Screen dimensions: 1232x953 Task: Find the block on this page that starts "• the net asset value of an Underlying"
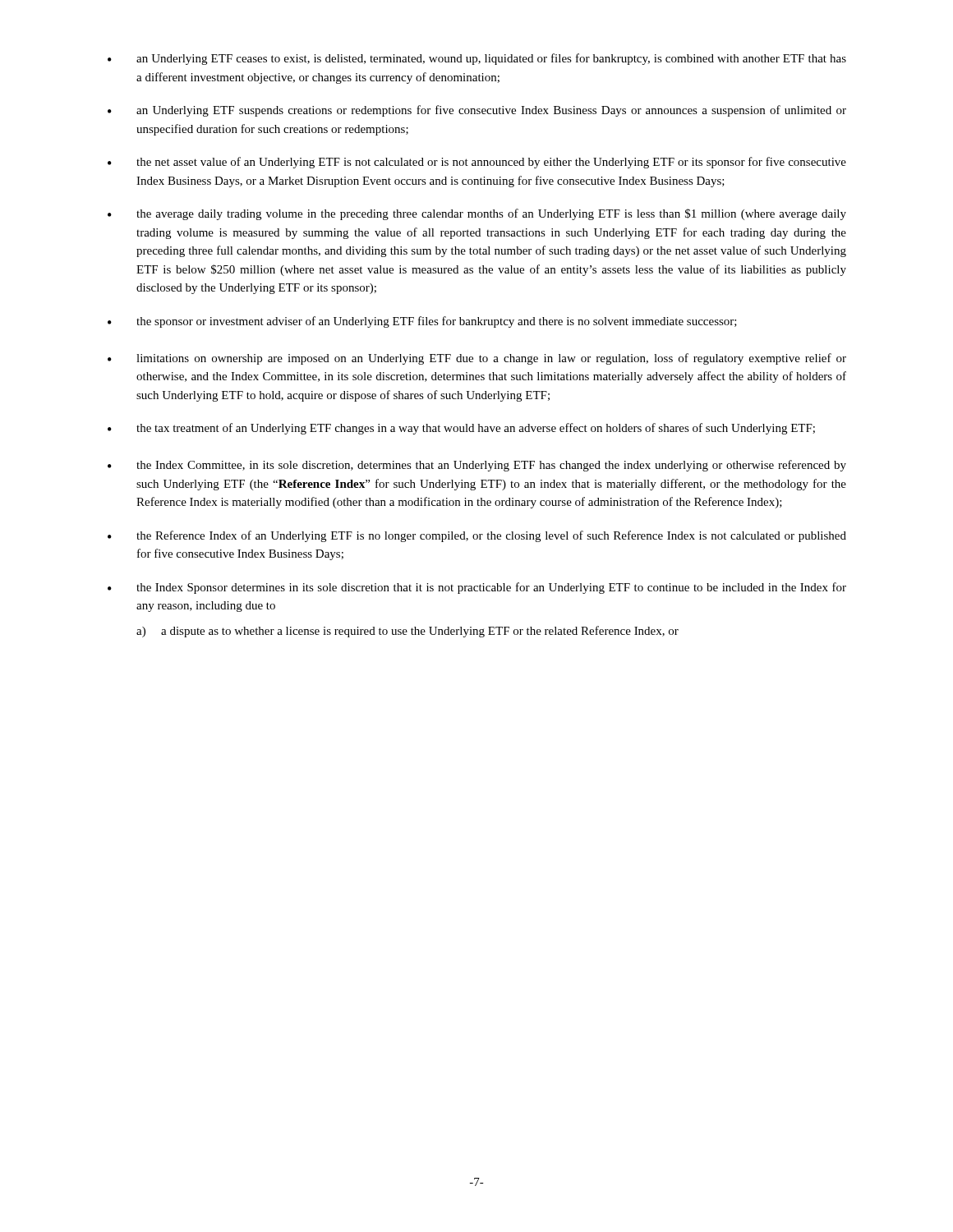476,171
